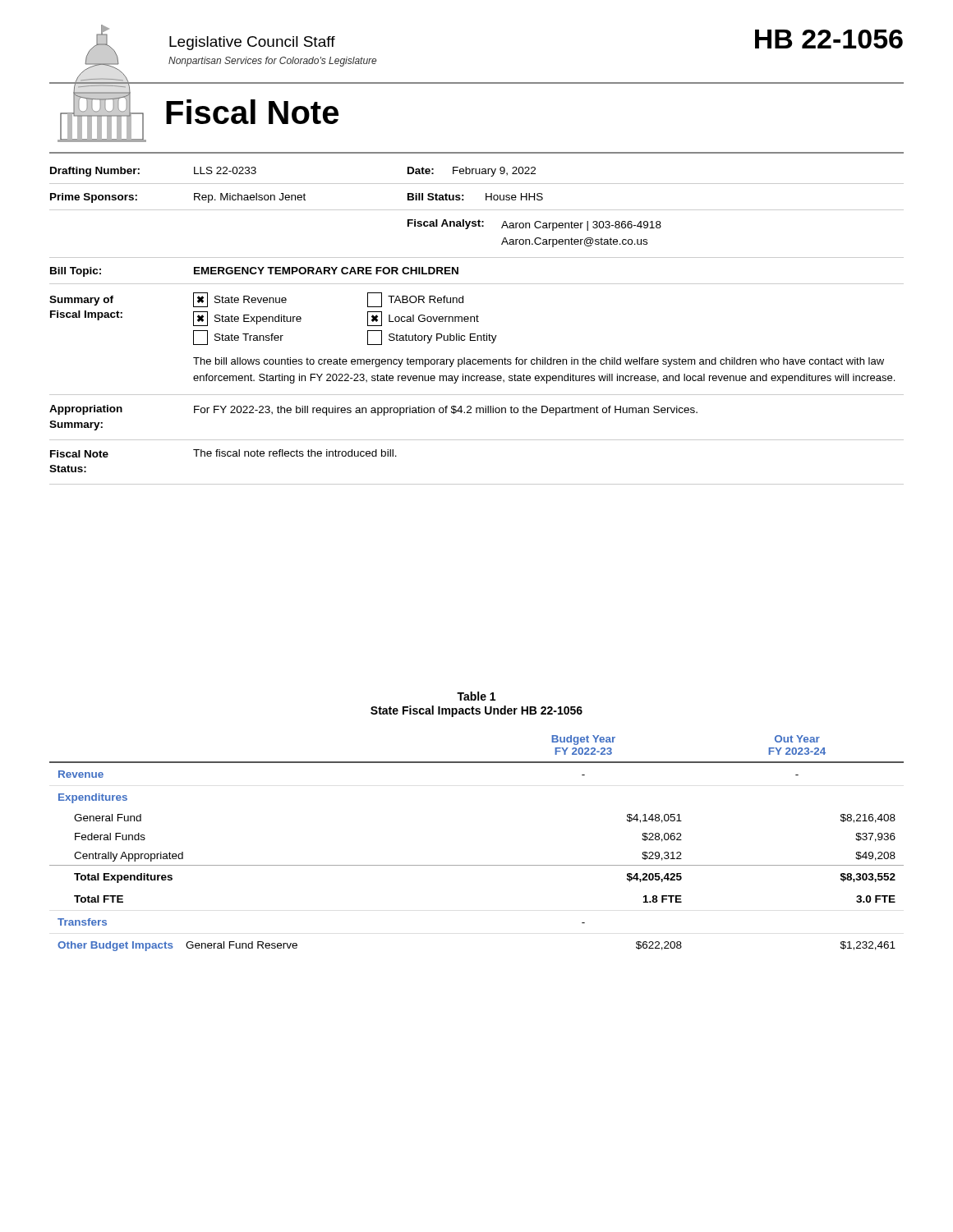
Task: Locate the logo
Action: 102,83
